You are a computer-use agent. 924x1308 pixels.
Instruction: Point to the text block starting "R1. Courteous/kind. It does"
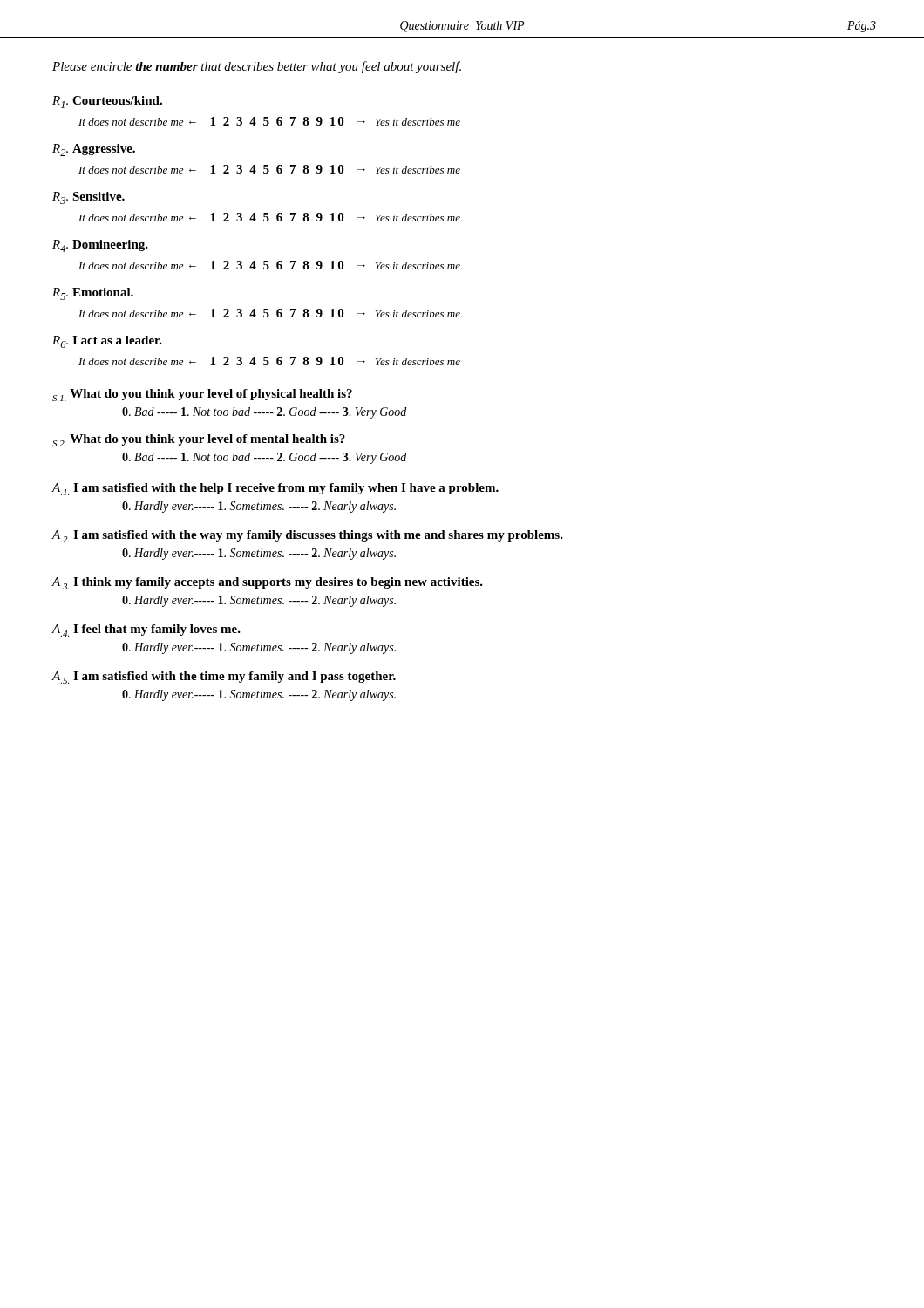click(462, 111)
